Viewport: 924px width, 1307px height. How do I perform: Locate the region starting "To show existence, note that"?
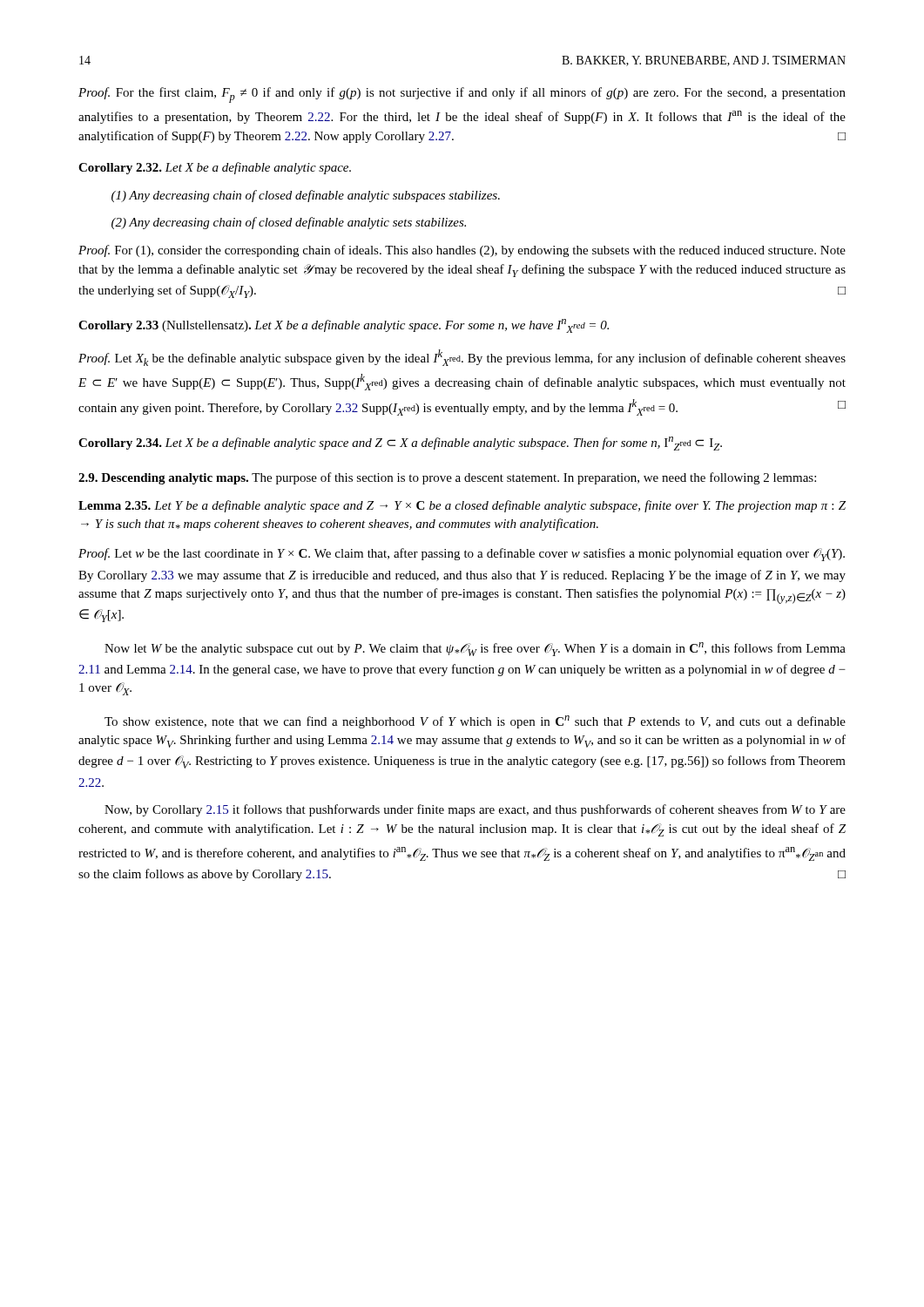[x=462, y=751]
